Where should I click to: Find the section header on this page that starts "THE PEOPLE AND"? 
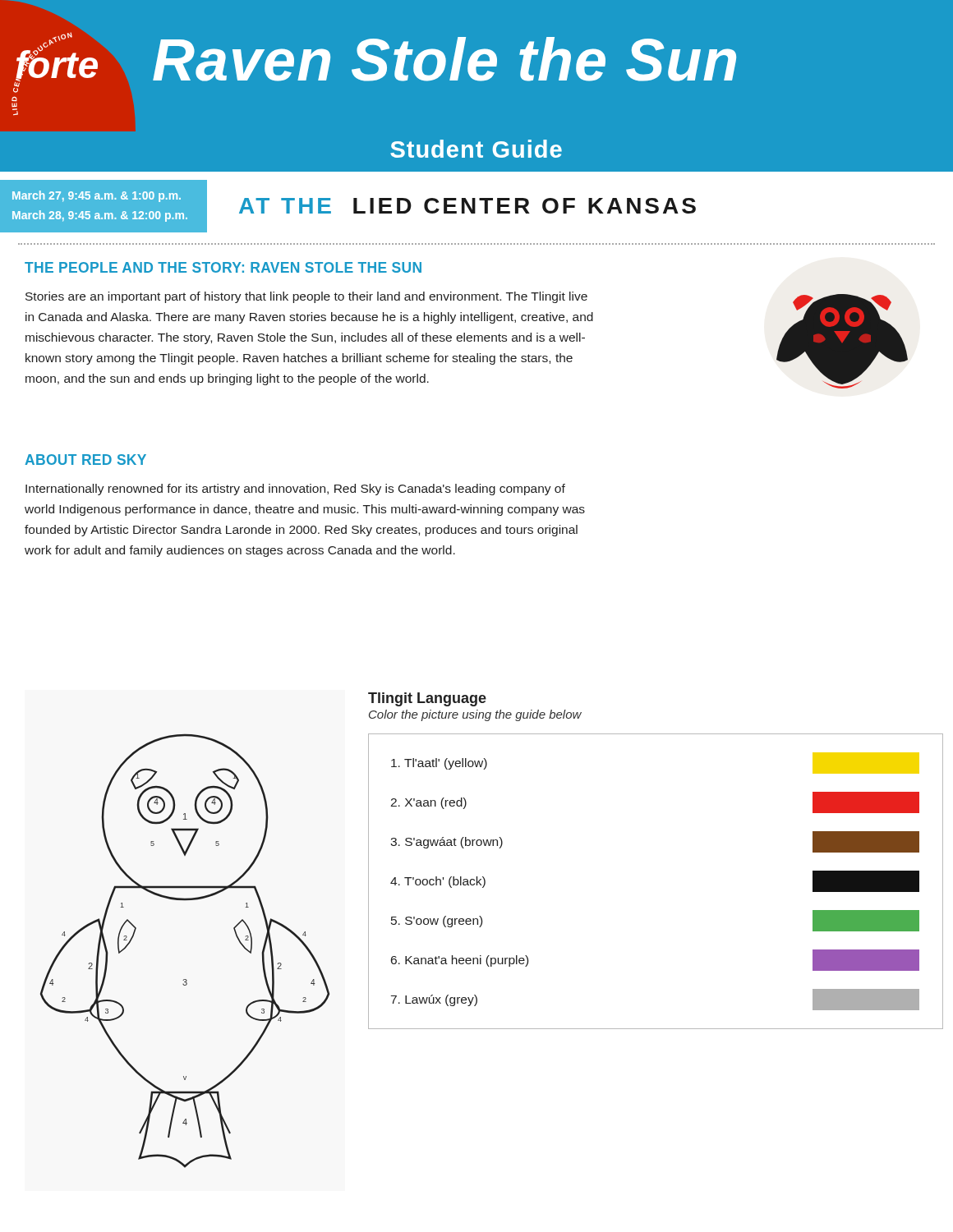pyautogui.click(x=224, y=268)
